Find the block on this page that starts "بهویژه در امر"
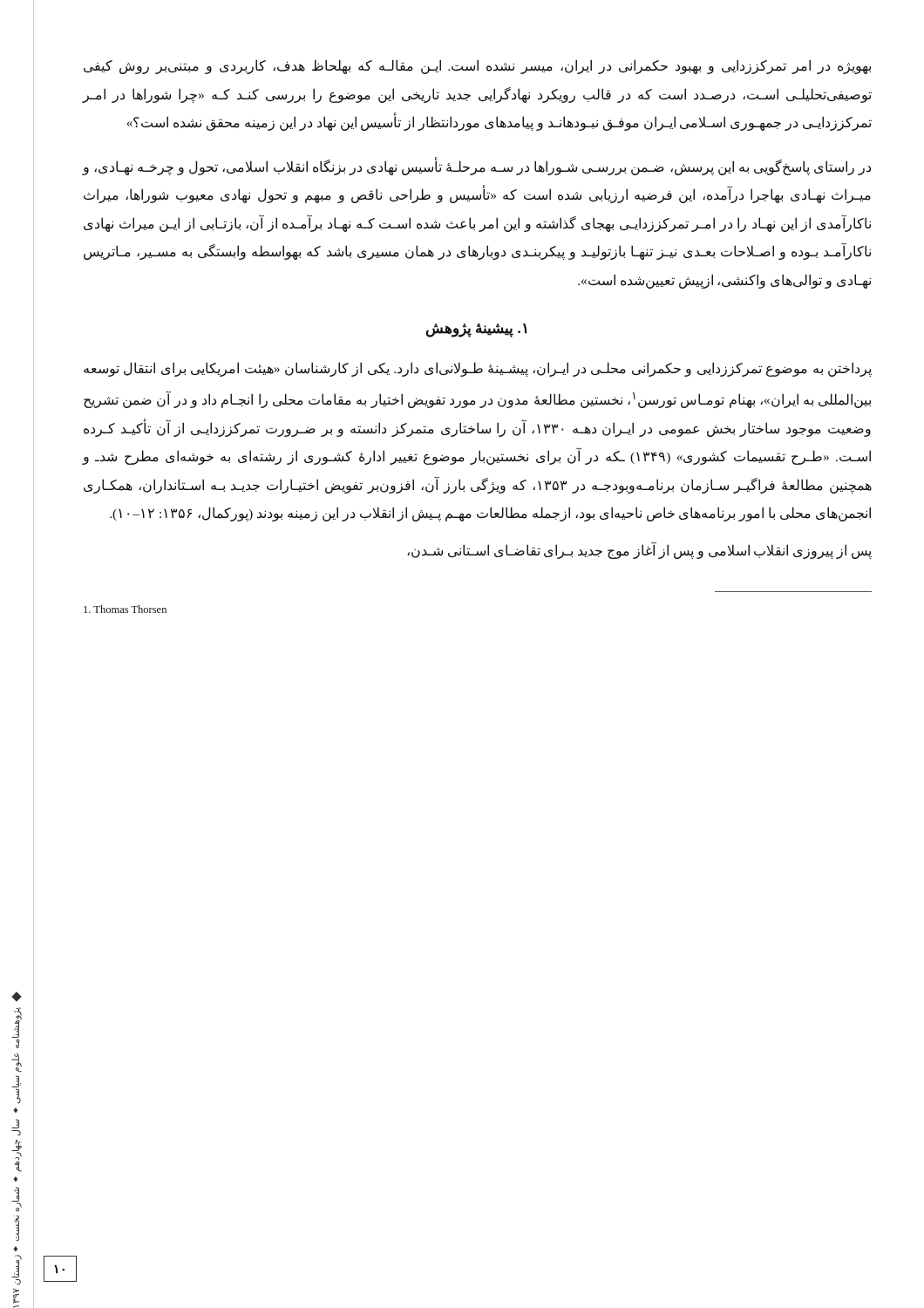This screenshot has height=1308, width=924. [x=477, y=94]
